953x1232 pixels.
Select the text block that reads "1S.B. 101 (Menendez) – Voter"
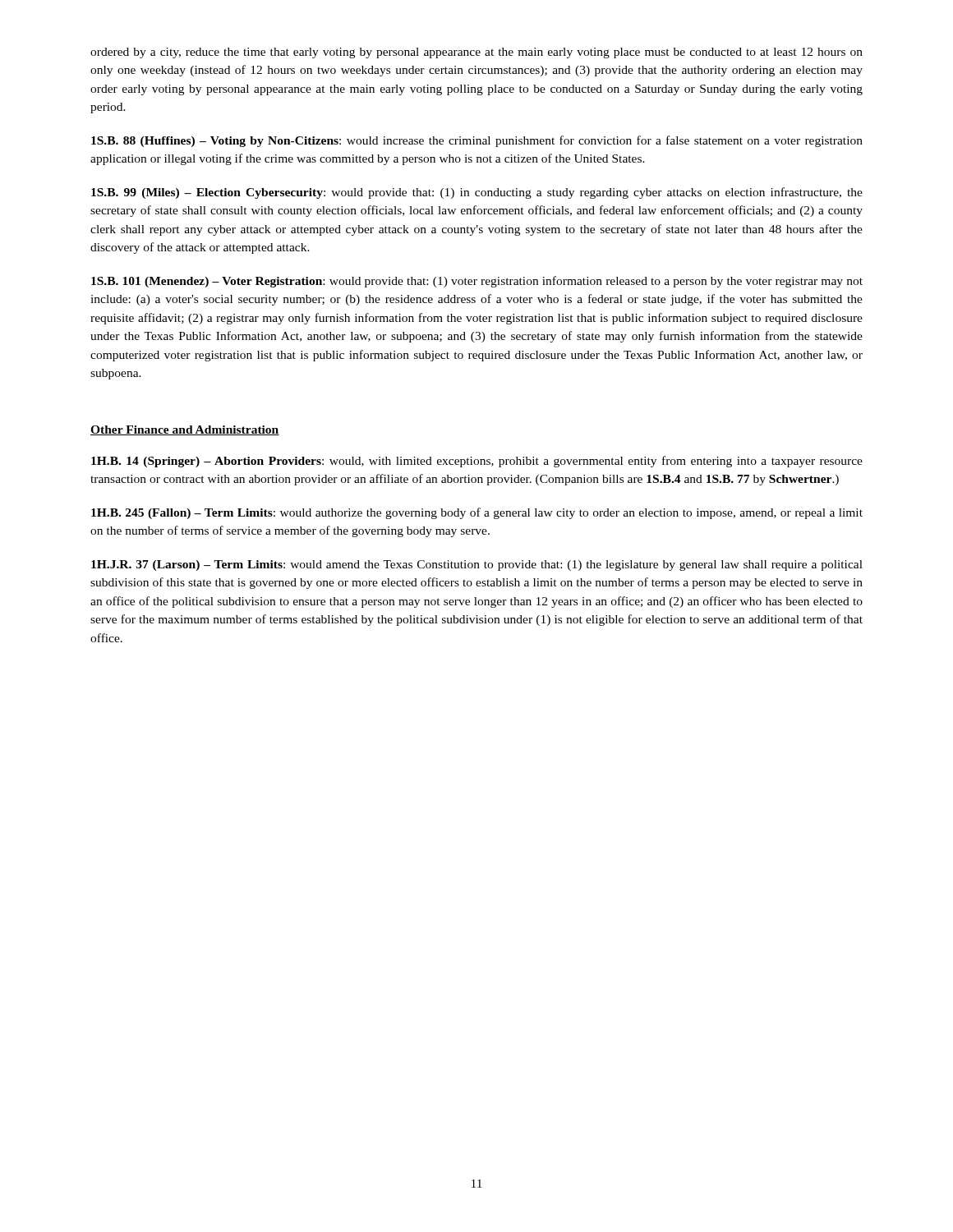tap(476, 326)
